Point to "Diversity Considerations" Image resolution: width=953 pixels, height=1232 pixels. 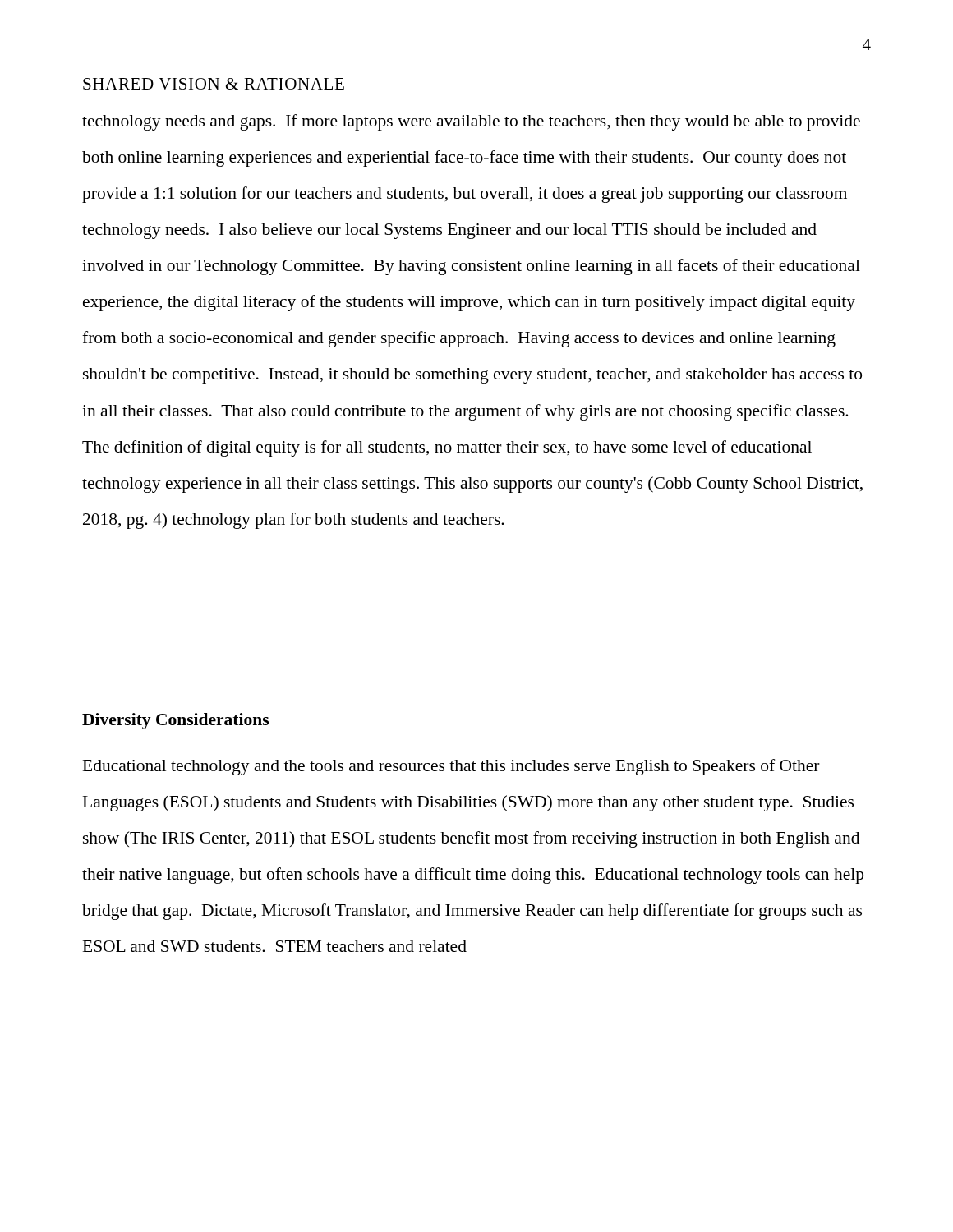point(176,719)
